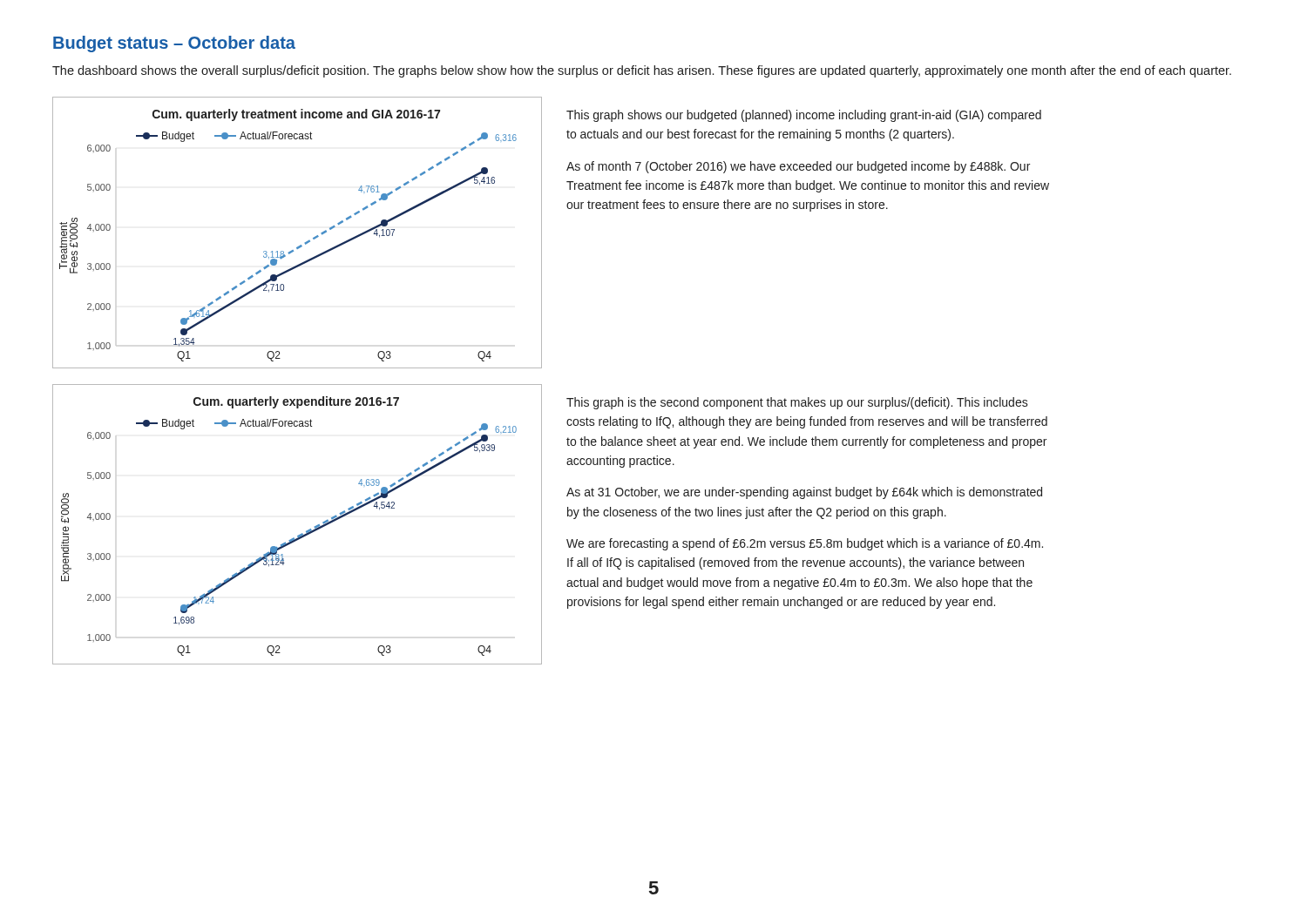Screen dimensions: 924x1307
Task: Click on the text block that says "This graph is"
Action: [x=810, y=502]
